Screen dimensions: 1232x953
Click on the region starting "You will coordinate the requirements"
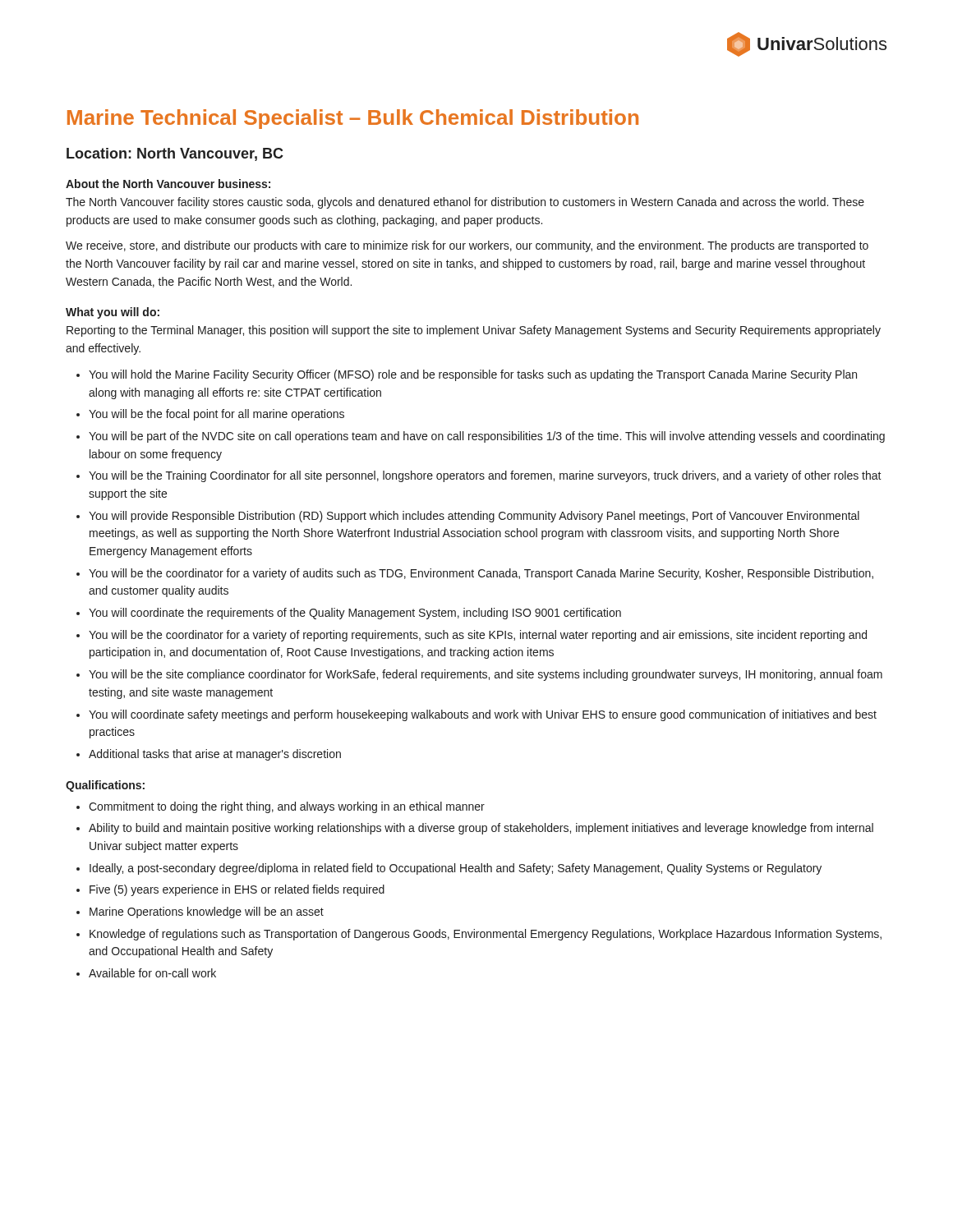[x=355, y=613]
